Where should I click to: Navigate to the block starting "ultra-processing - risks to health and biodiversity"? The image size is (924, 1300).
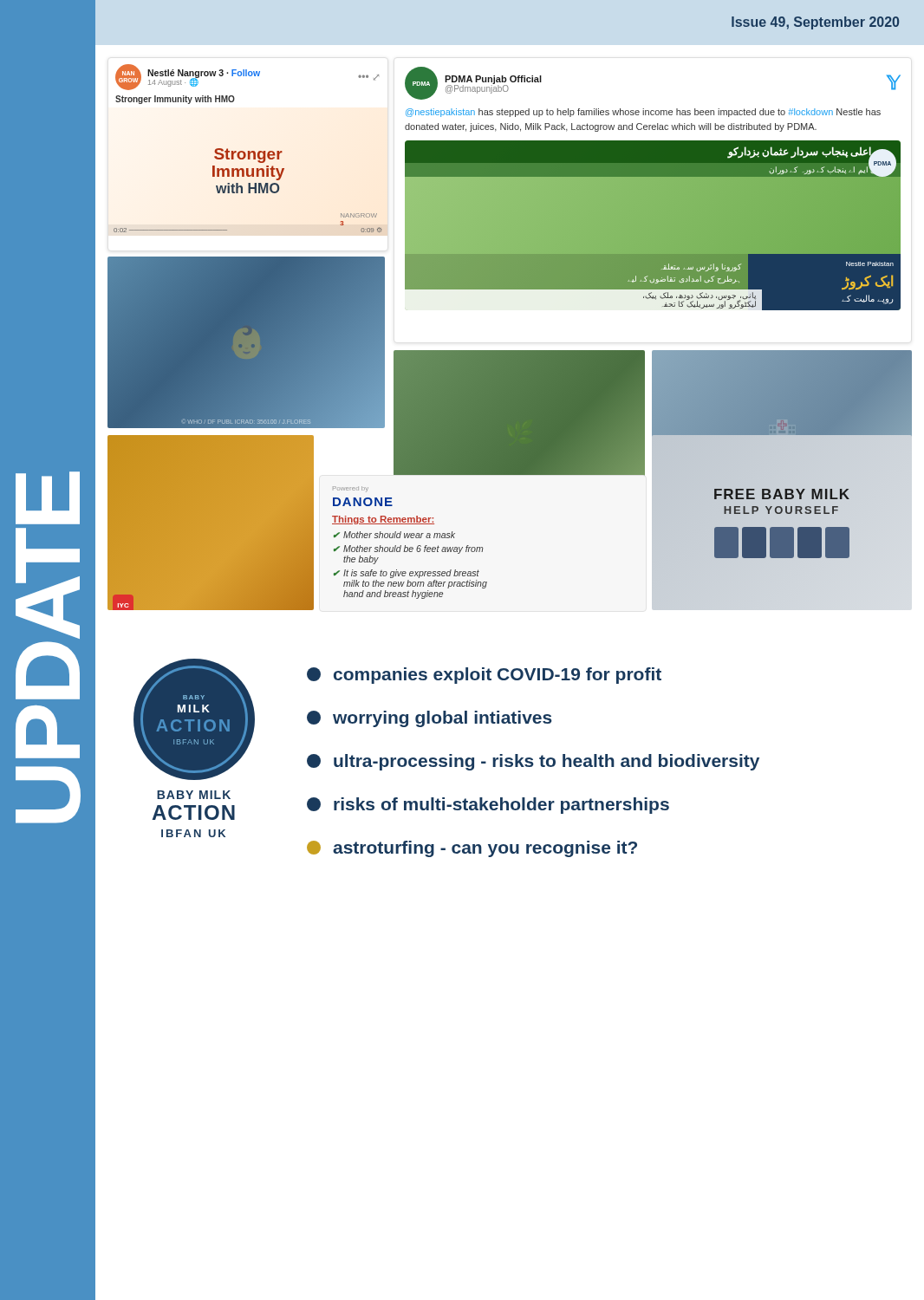[533, 761]
